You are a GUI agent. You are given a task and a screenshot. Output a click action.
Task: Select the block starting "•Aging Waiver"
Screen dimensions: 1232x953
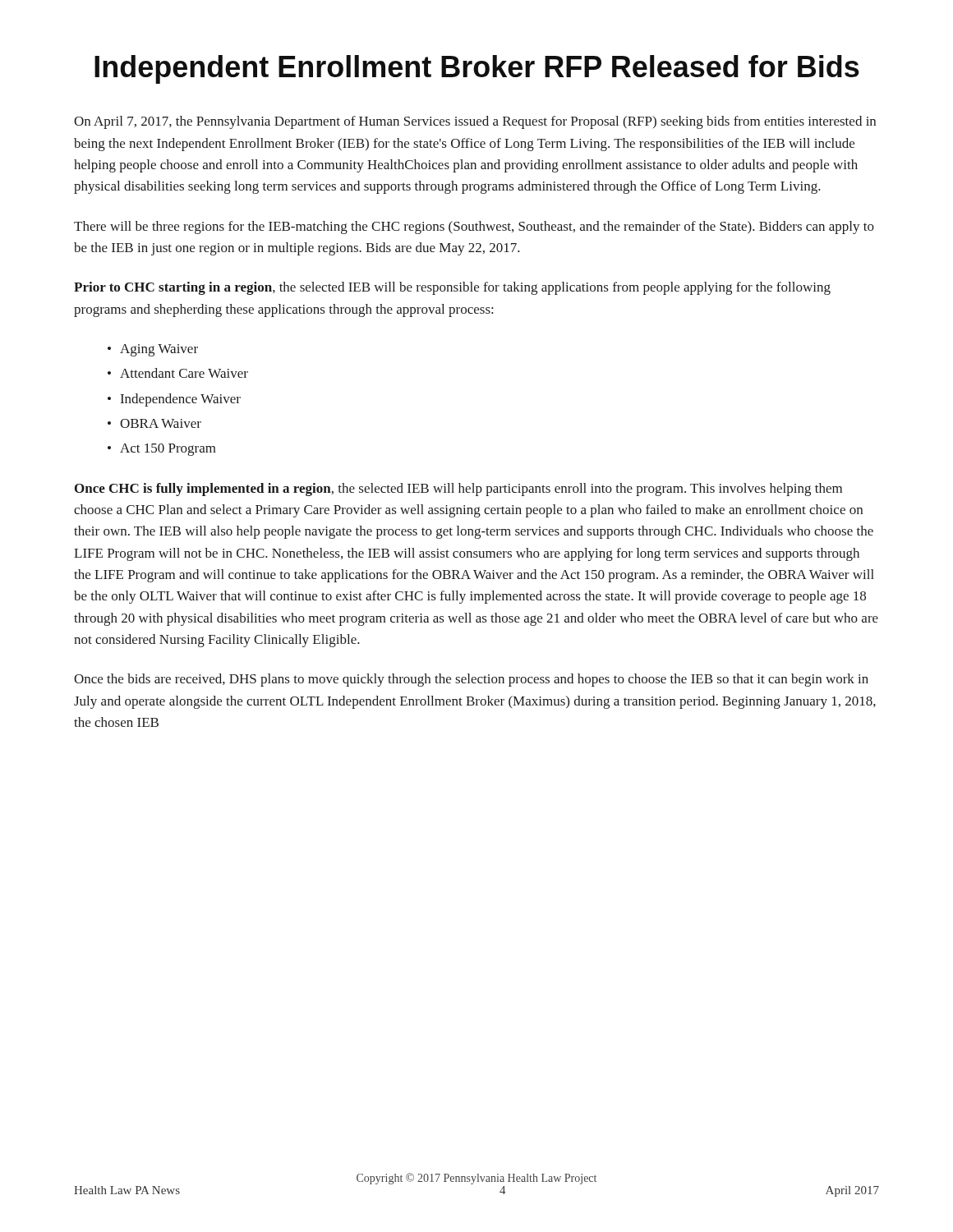tap(152, 349)
